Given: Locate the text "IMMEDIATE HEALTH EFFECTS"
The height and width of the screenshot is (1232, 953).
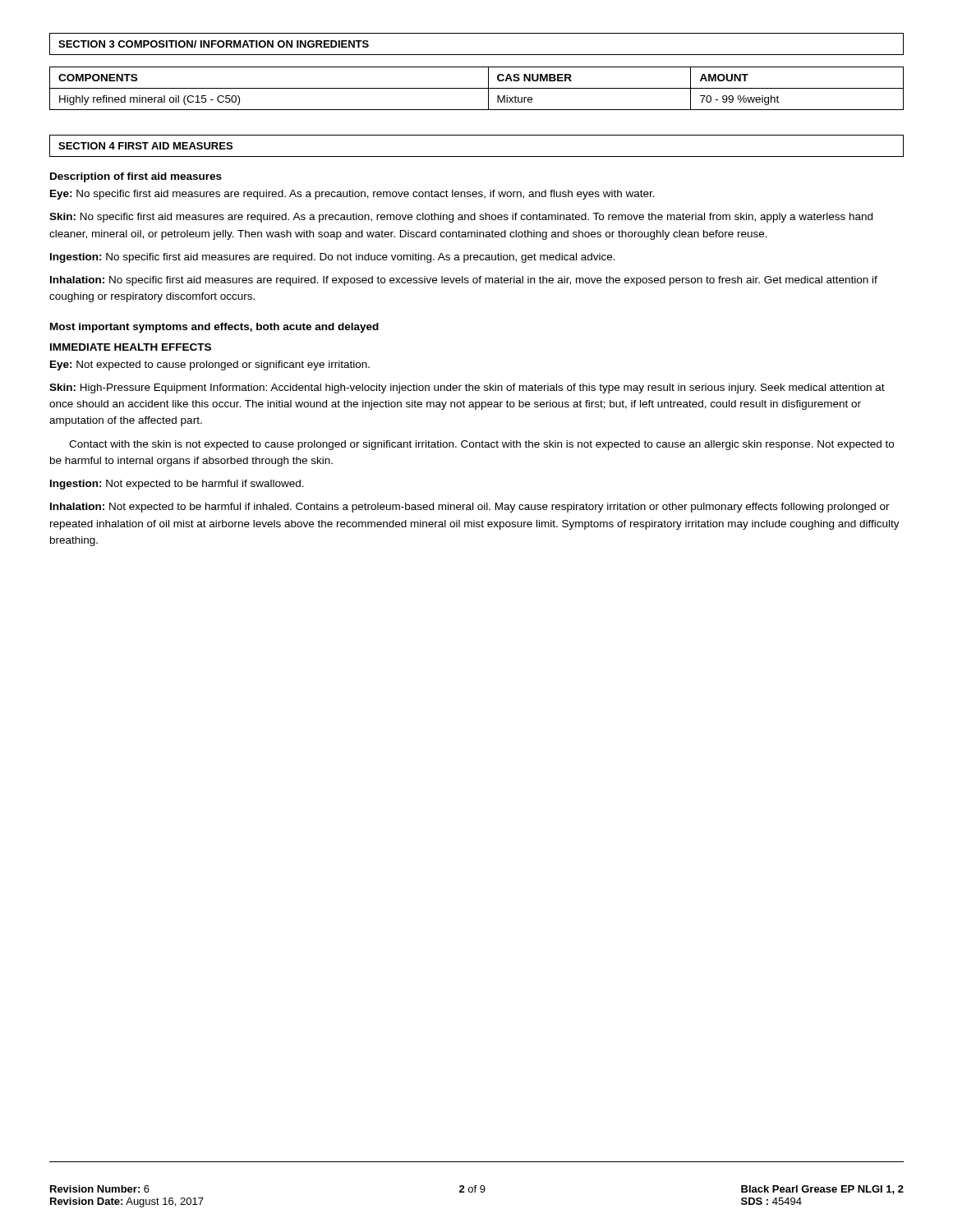Looking at the screenshot, I should point(130,347).
